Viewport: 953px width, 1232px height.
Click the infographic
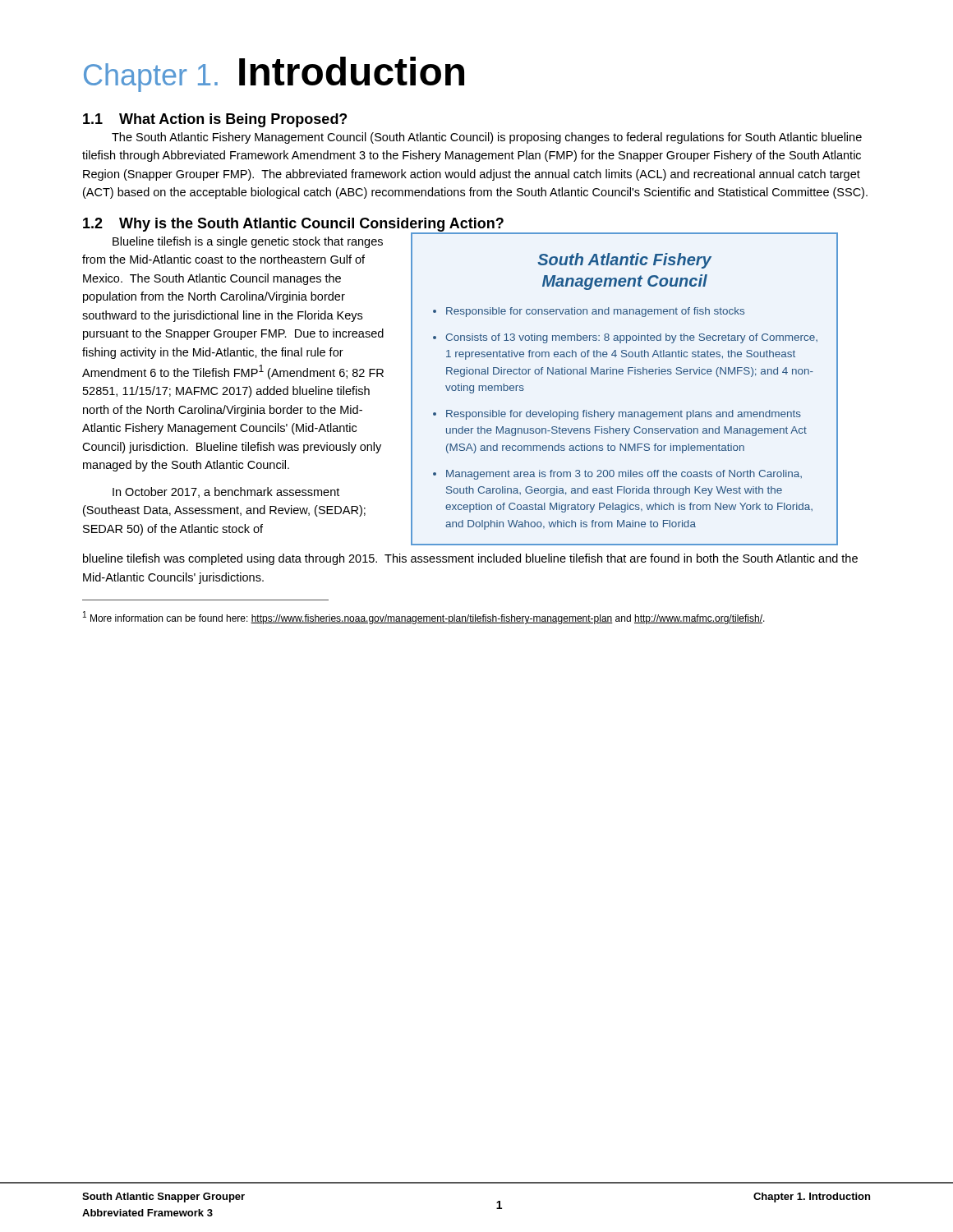(x=624, y=389)
